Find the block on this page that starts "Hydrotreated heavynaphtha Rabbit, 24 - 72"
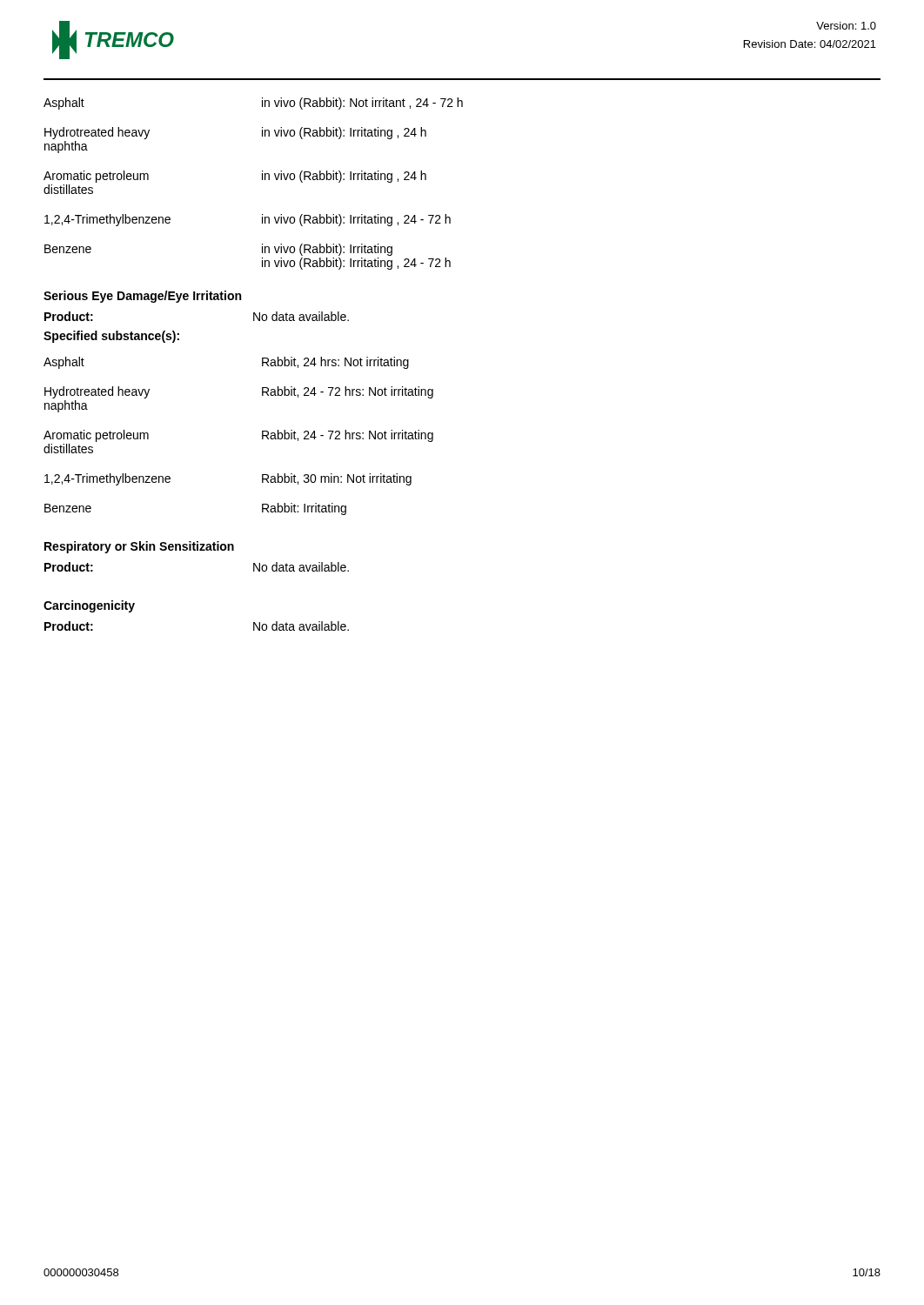The height and width of the screenshot is (1305, 924). [435, 398]
